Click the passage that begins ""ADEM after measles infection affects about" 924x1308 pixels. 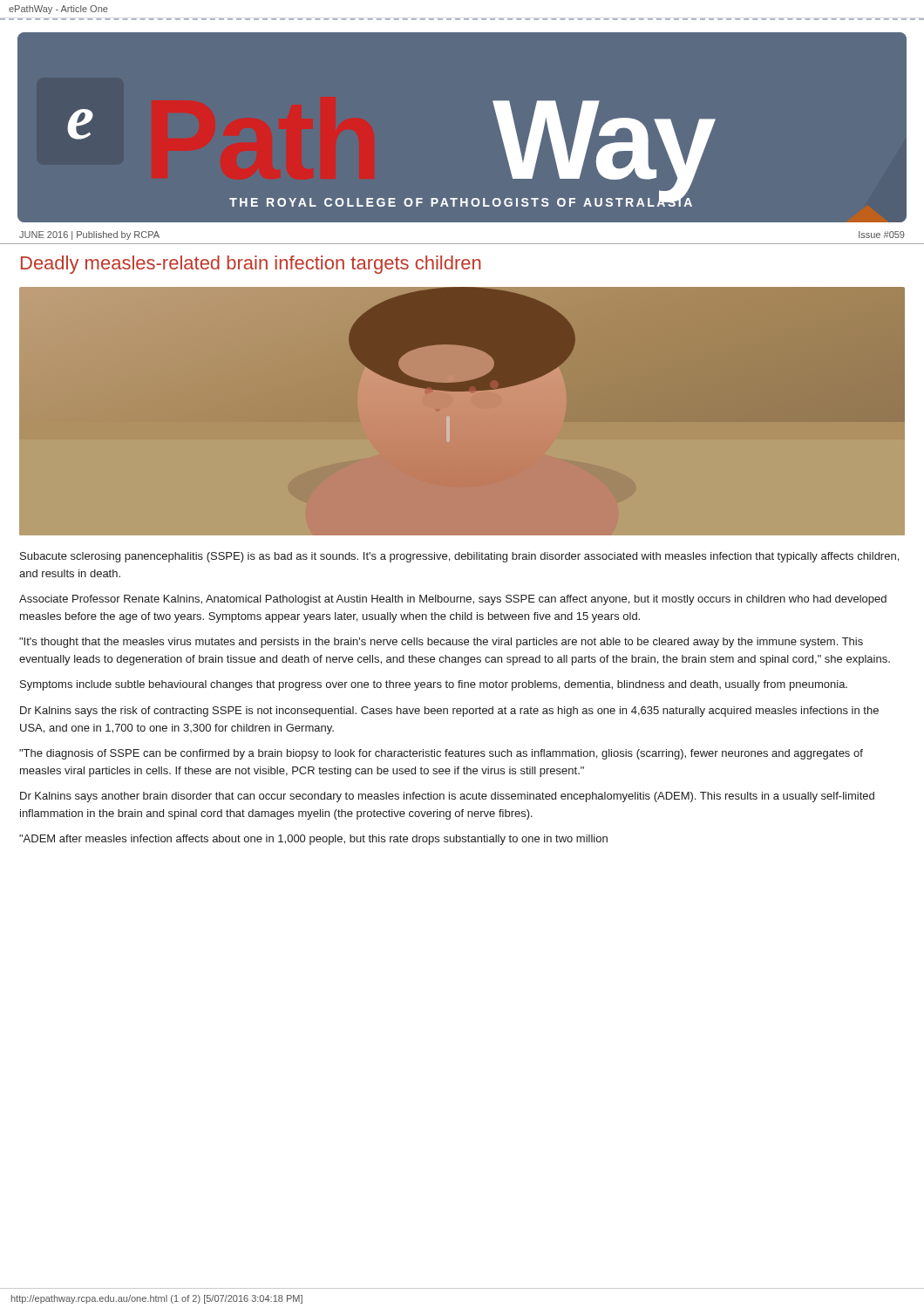462,839
